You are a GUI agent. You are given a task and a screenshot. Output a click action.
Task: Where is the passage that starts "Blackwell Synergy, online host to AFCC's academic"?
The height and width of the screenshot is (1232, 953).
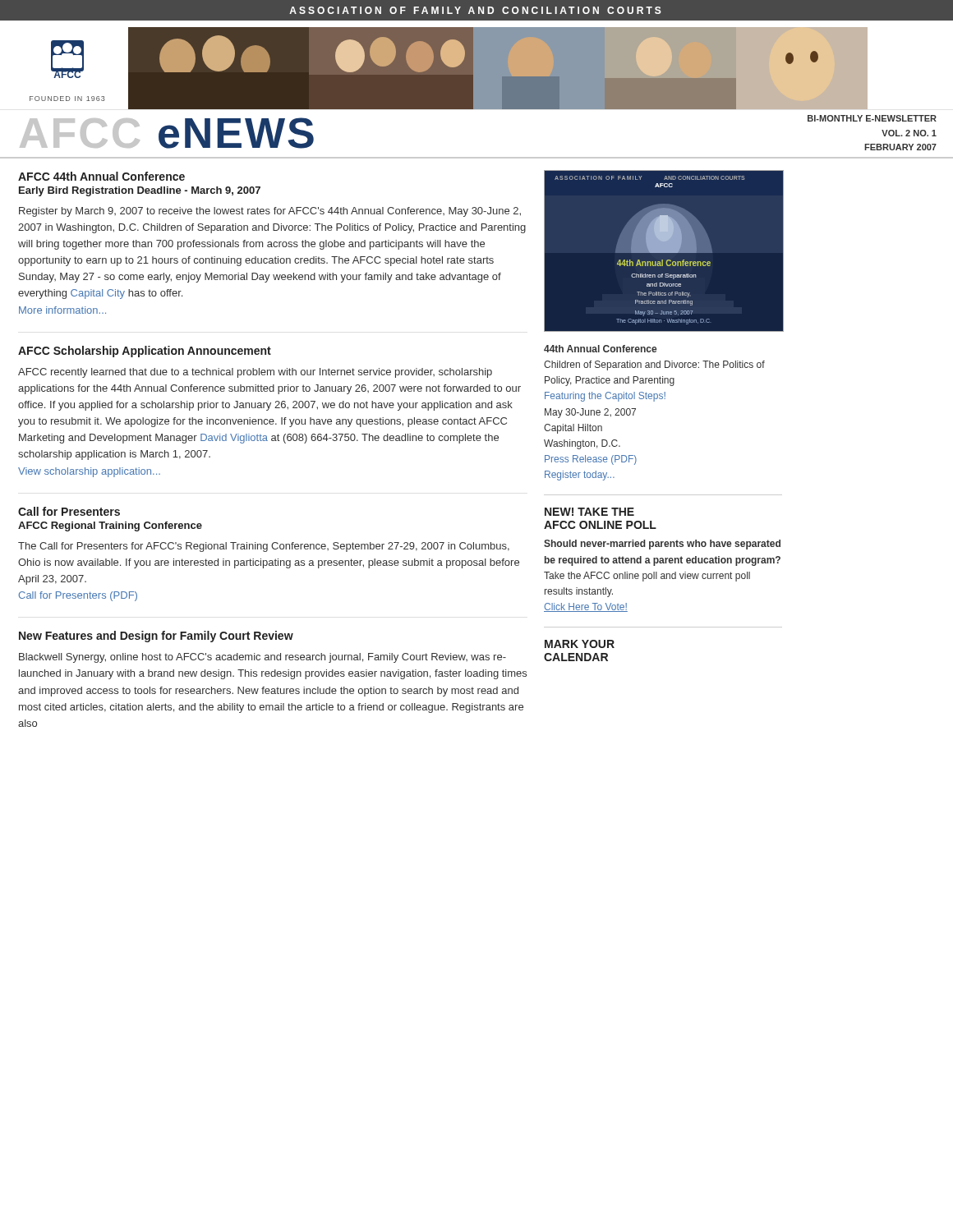coord(273,690)
